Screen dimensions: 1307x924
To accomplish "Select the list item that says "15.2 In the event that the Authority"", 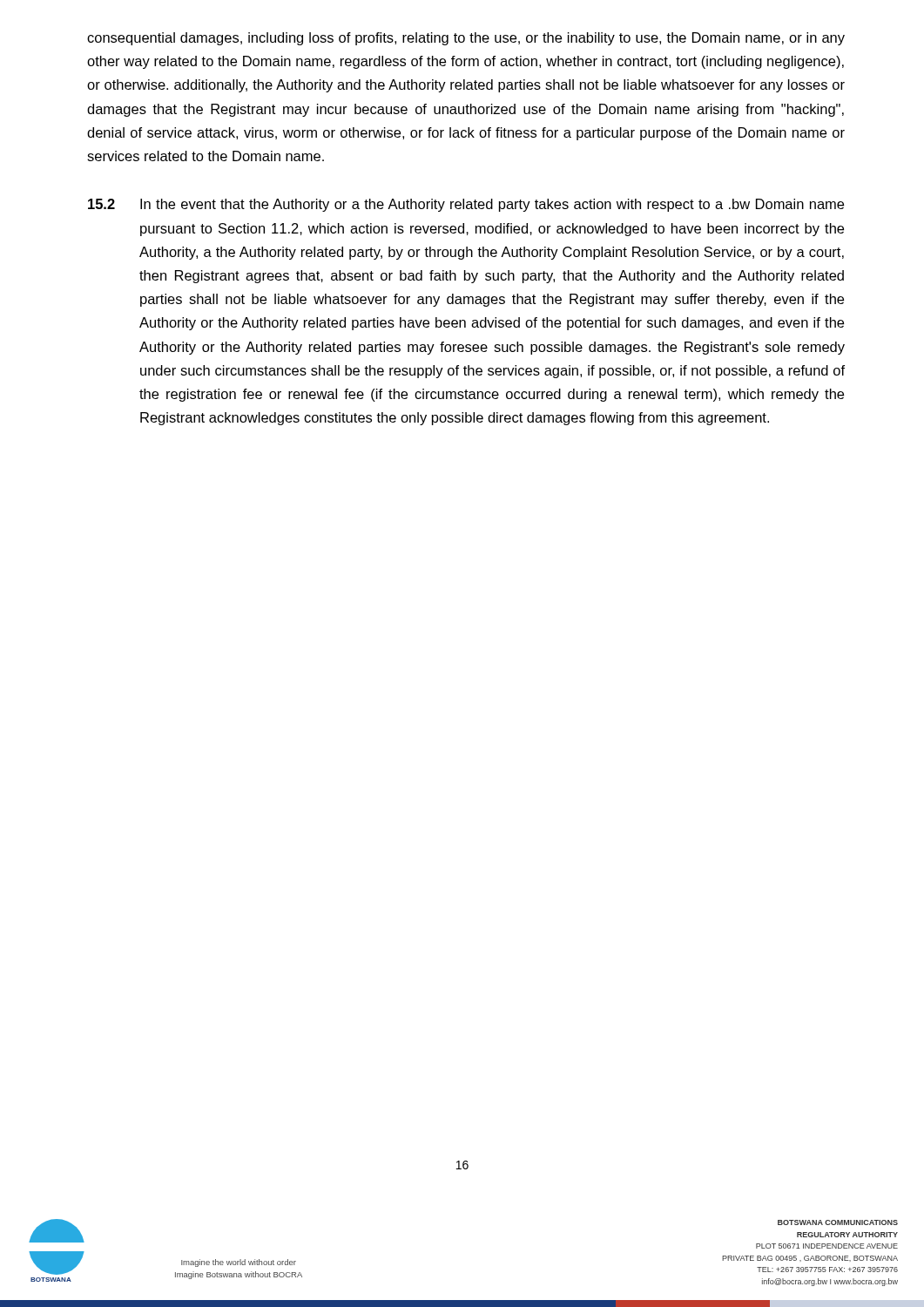I will click(466, 311).
